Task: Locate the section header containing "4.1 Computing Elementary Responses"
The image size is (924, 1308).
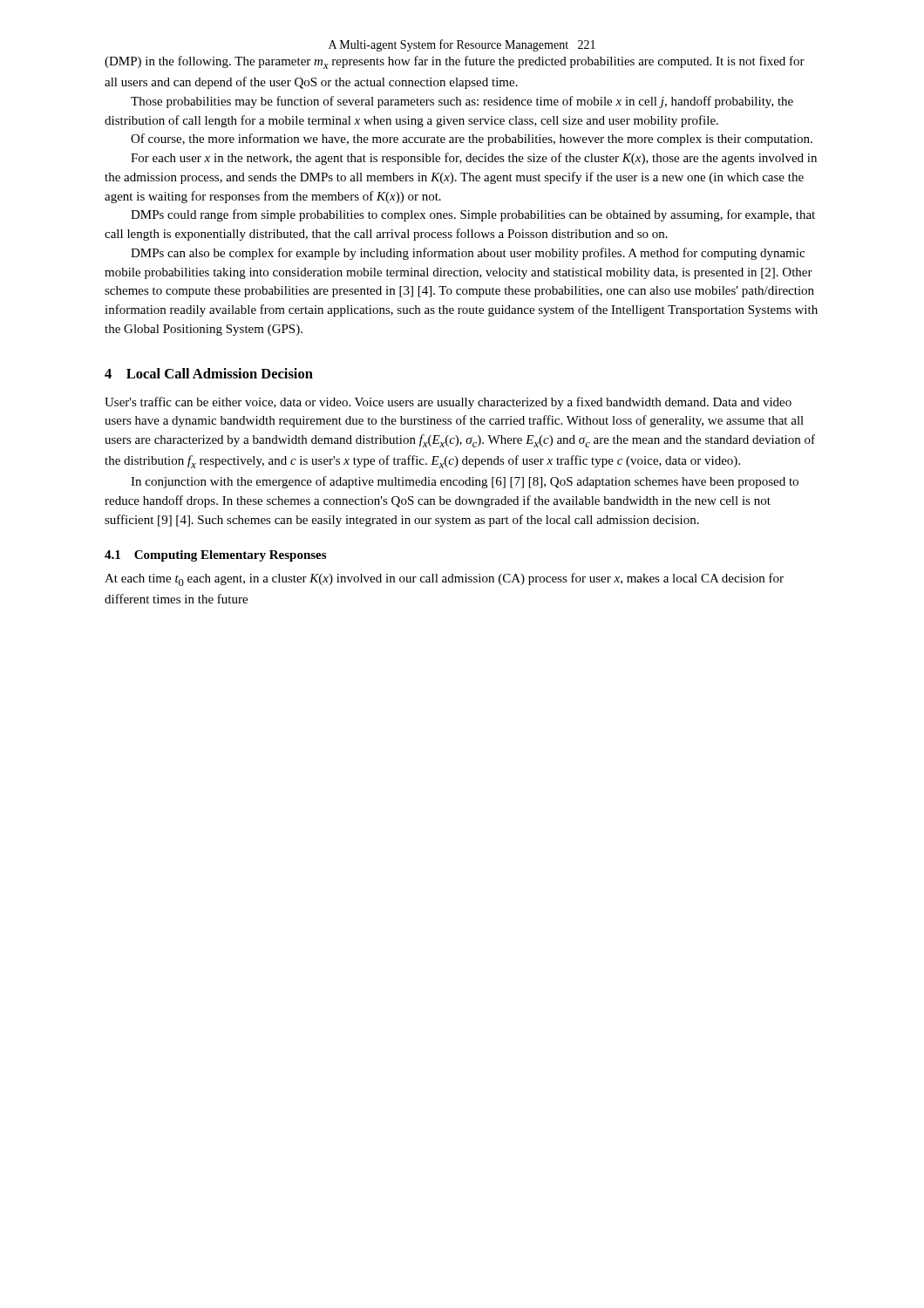Action: [x=216, y=554]
